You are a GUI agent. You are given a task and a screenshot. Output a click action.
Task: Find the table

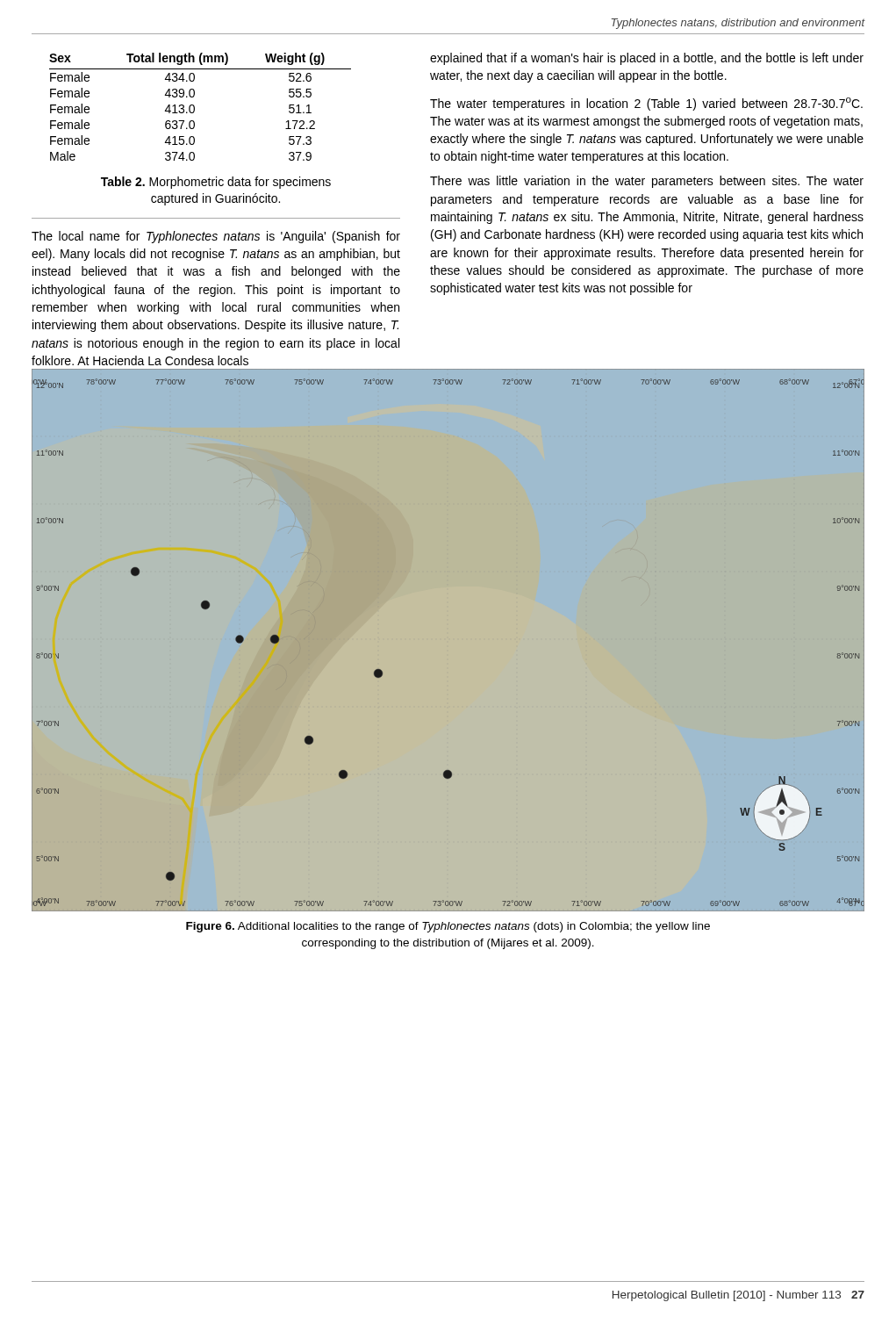click(216, 108)
